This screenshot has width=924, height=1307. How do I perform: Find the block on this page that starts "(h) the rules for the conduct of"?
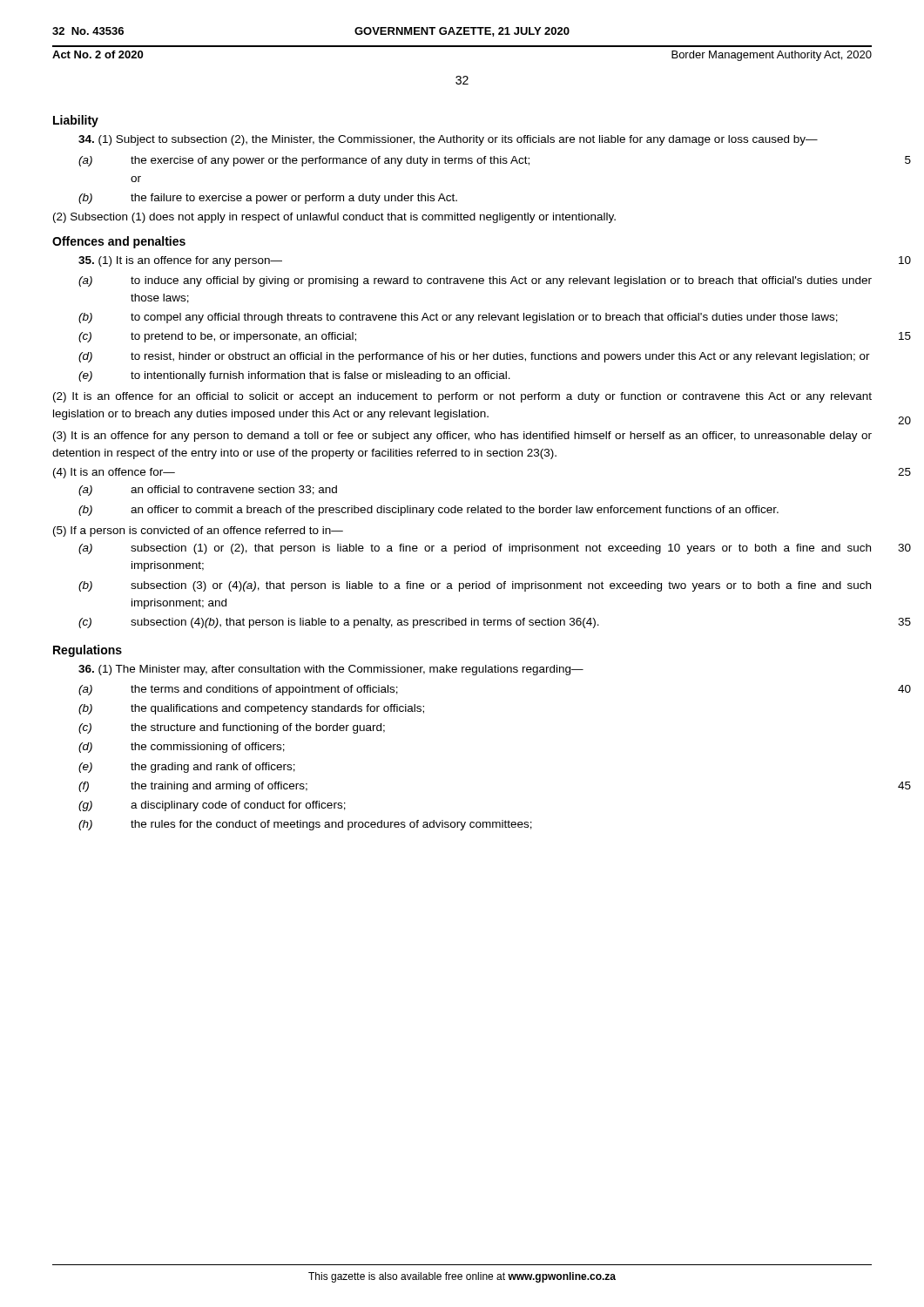pos(462,825)
